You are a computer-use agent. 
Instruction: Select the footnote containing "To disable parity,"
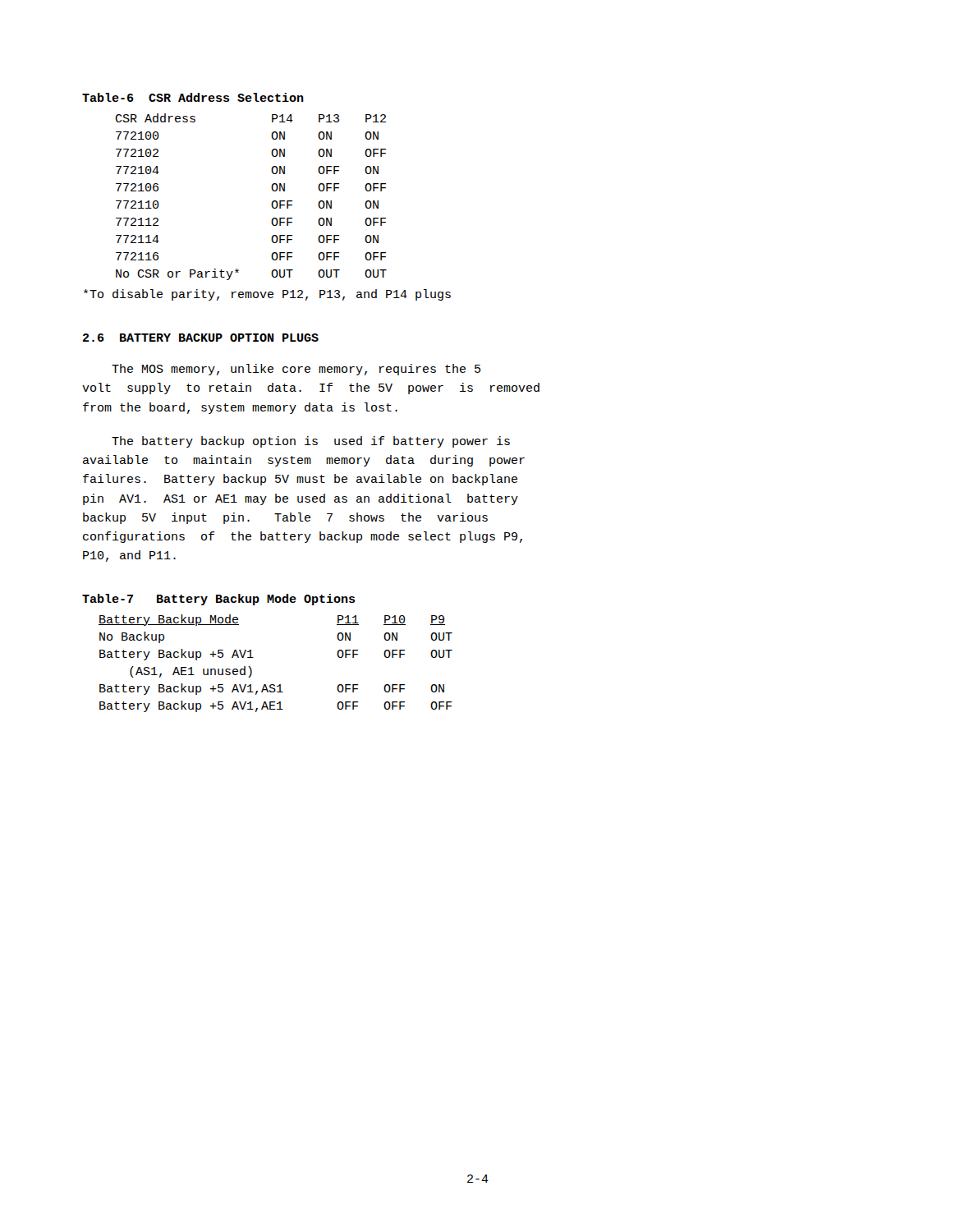point(267,295)
